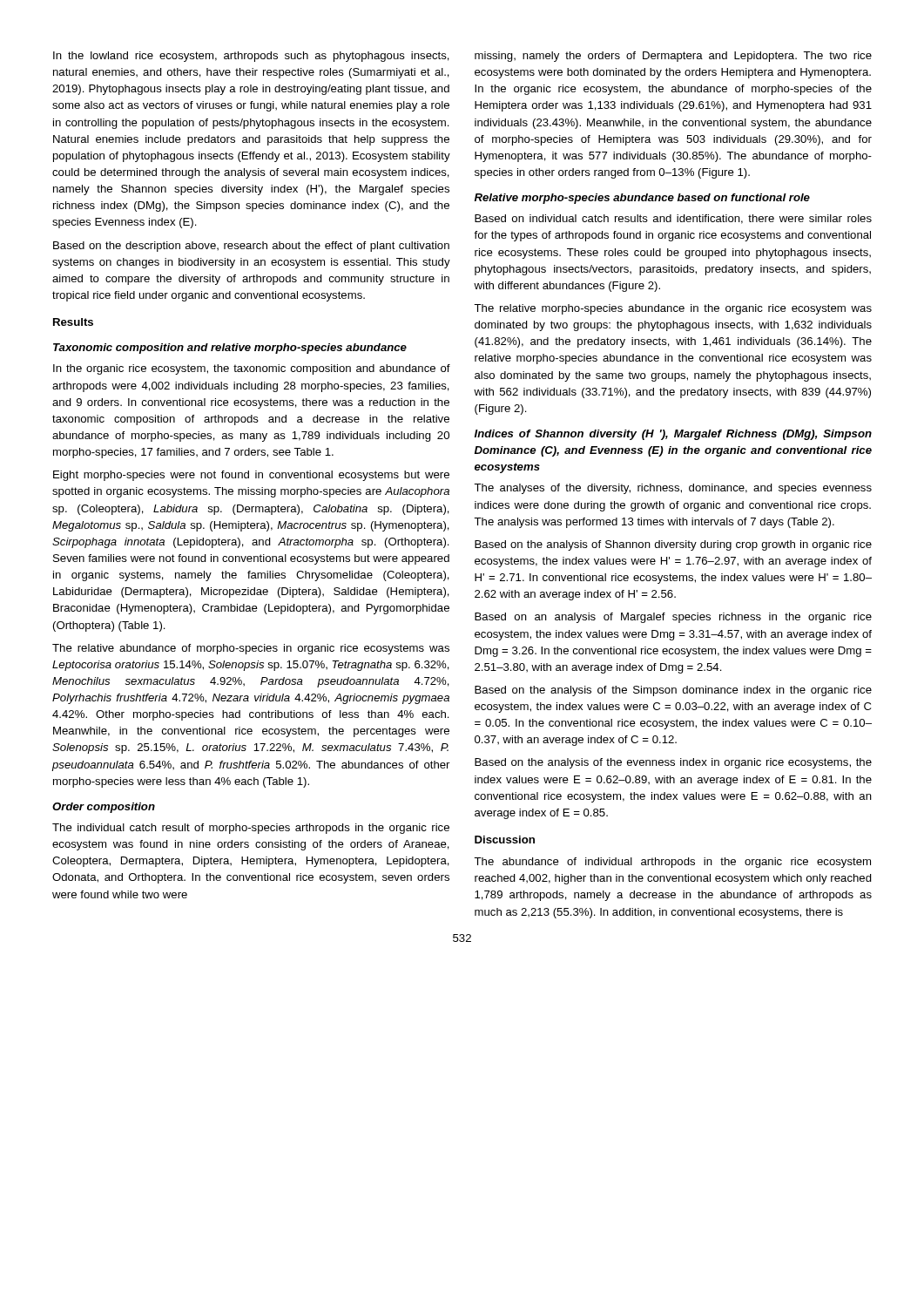Select the region starting "Relative morpho-species abundance based on functional role"

(673, 198)
